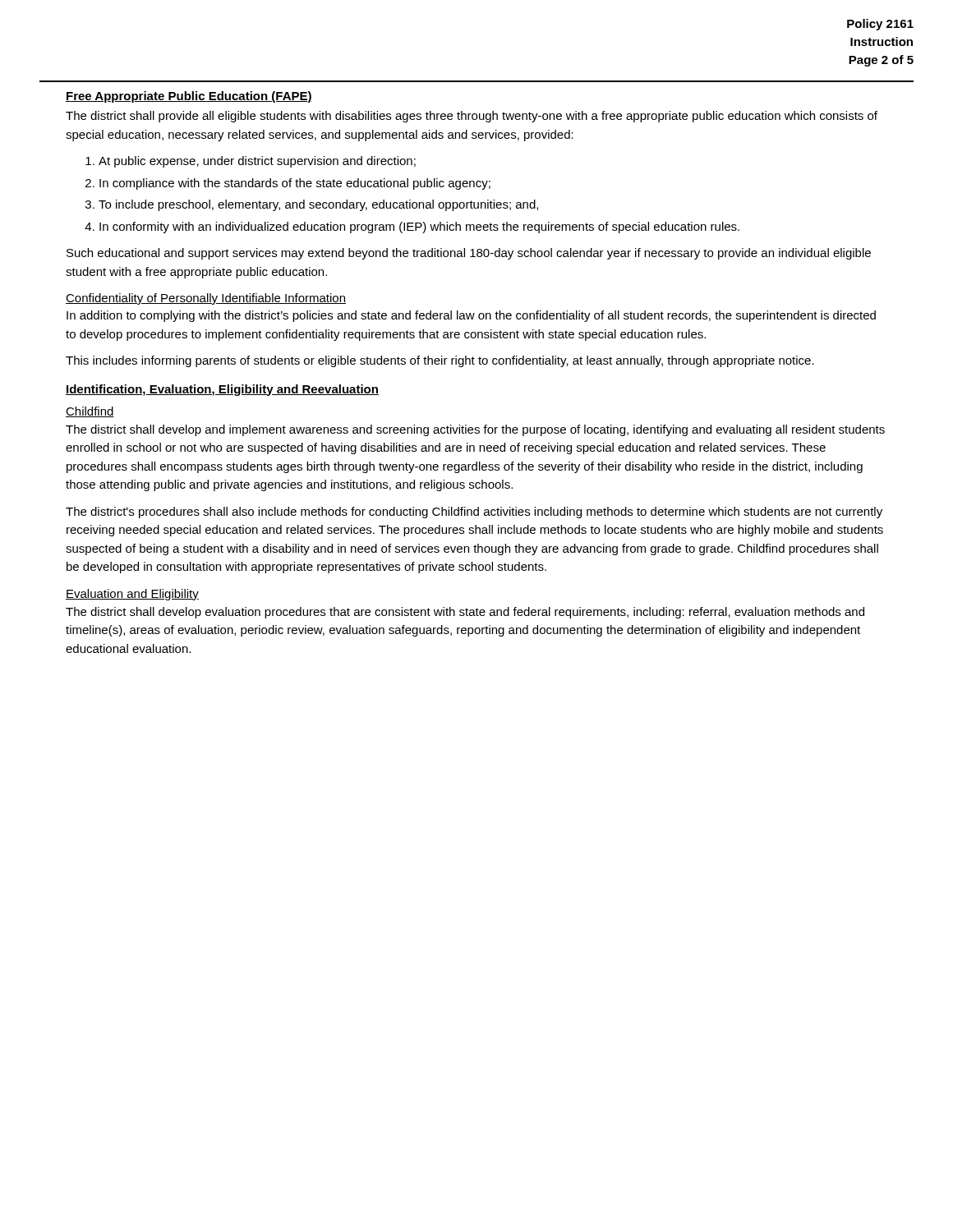Where is the passage that starts "The district shall develop evaluation procedures that"?
The image size is (953, 1232).
[x=476, y=630]
